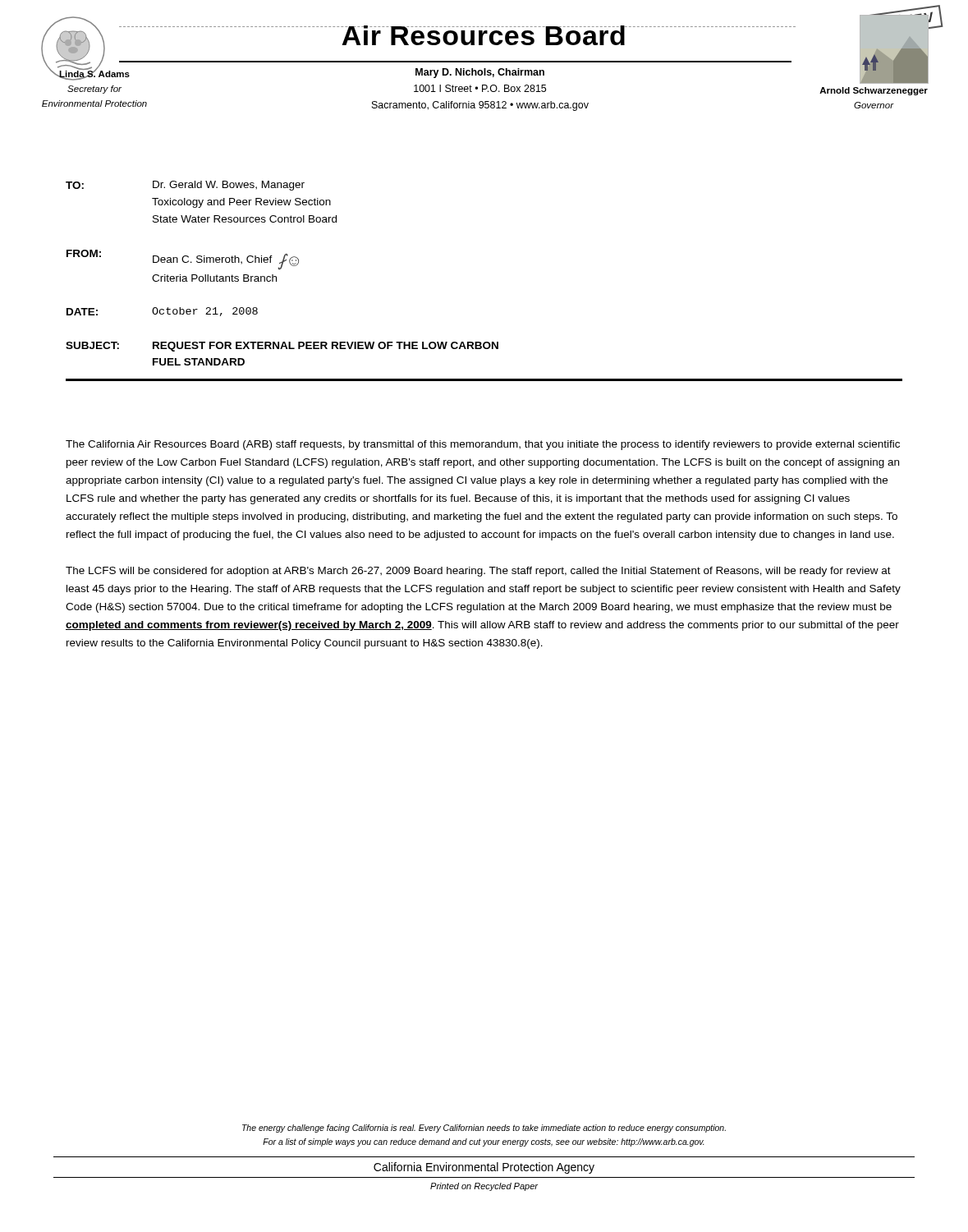Image resolution: width=968 pixels, height=1232 pixels.
Task: Click the passage that begins "The LCFS will be considered for adoption"
Action: 483,607
